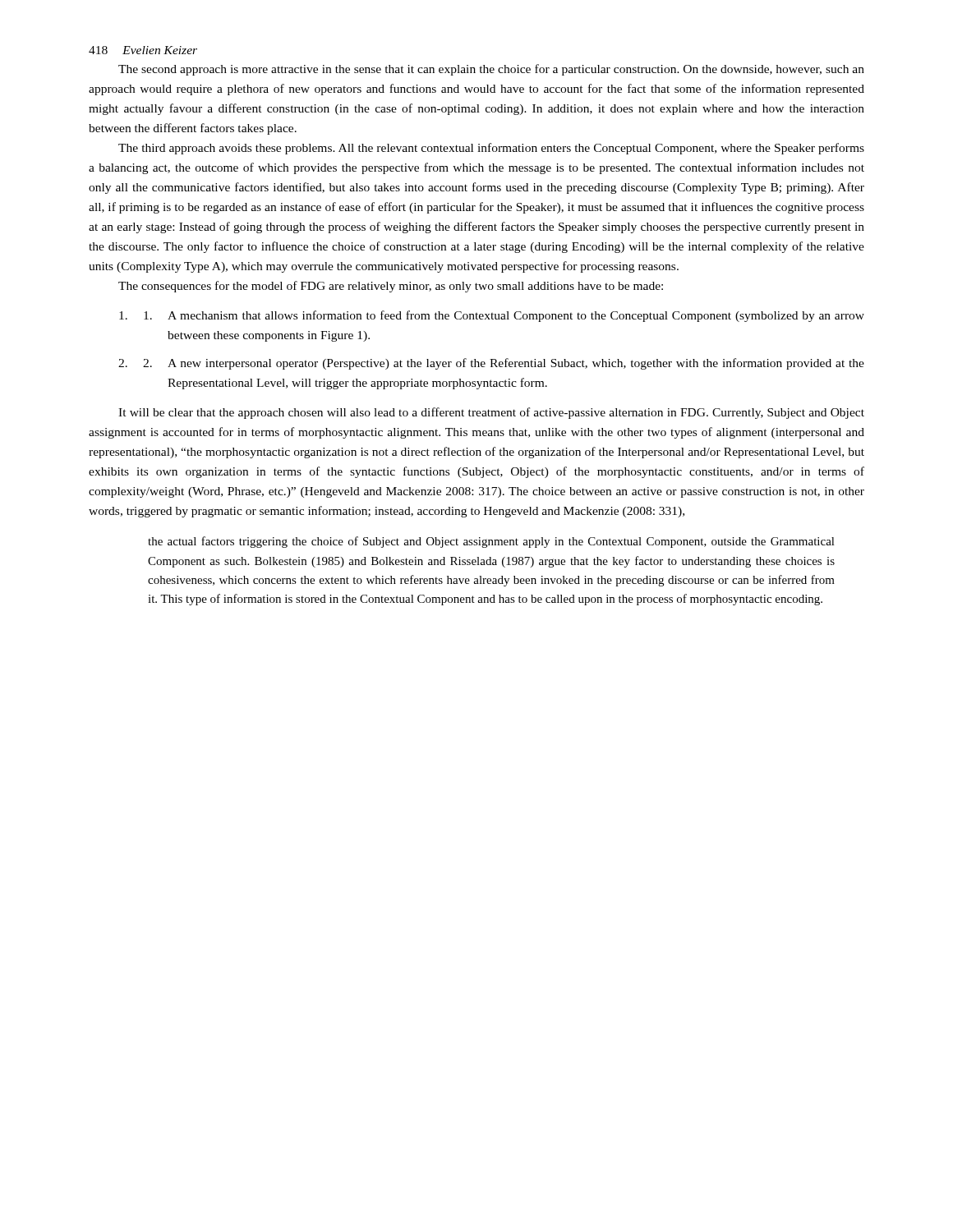Click on the text block that says "the actual factors triggering the choice of"
The width and height of the screenshot is (953, 1232).
pyautogui.click(x=491, y=571)
